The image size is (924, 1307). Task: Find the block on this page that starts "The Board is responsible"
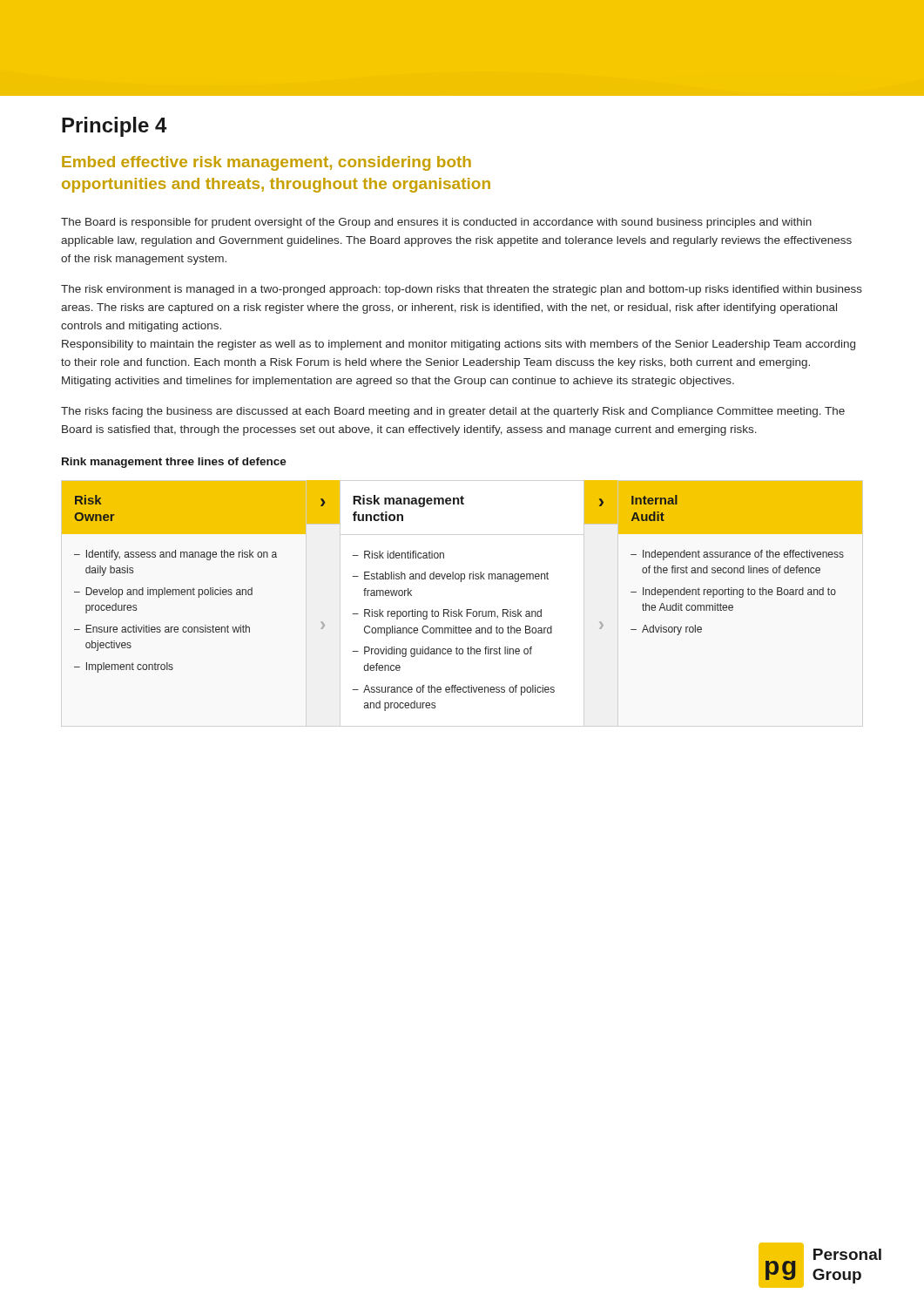(462, 241)
